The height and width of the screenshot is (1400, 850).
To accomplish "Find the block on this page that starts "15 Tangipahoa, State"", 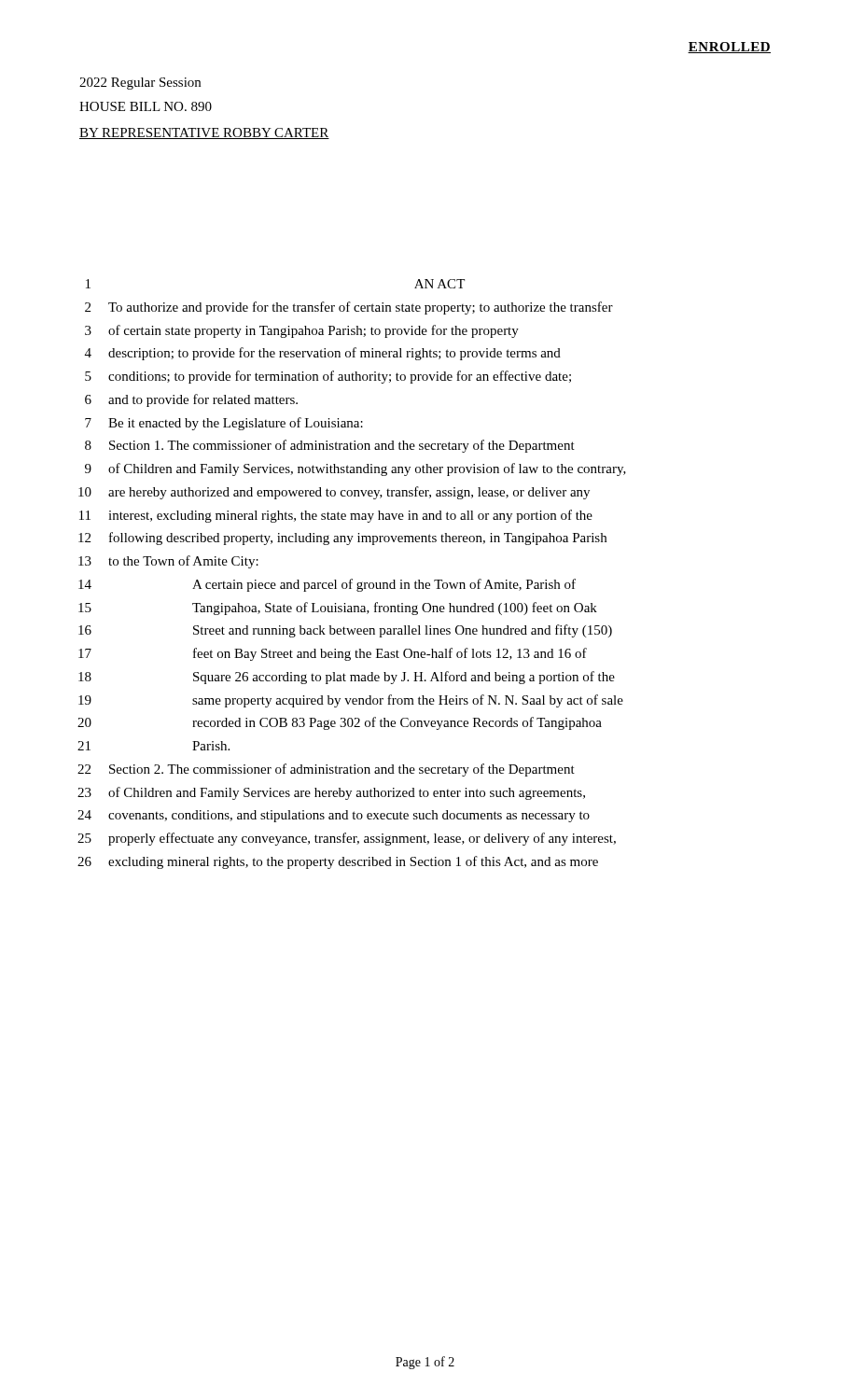I will [413, 608].
